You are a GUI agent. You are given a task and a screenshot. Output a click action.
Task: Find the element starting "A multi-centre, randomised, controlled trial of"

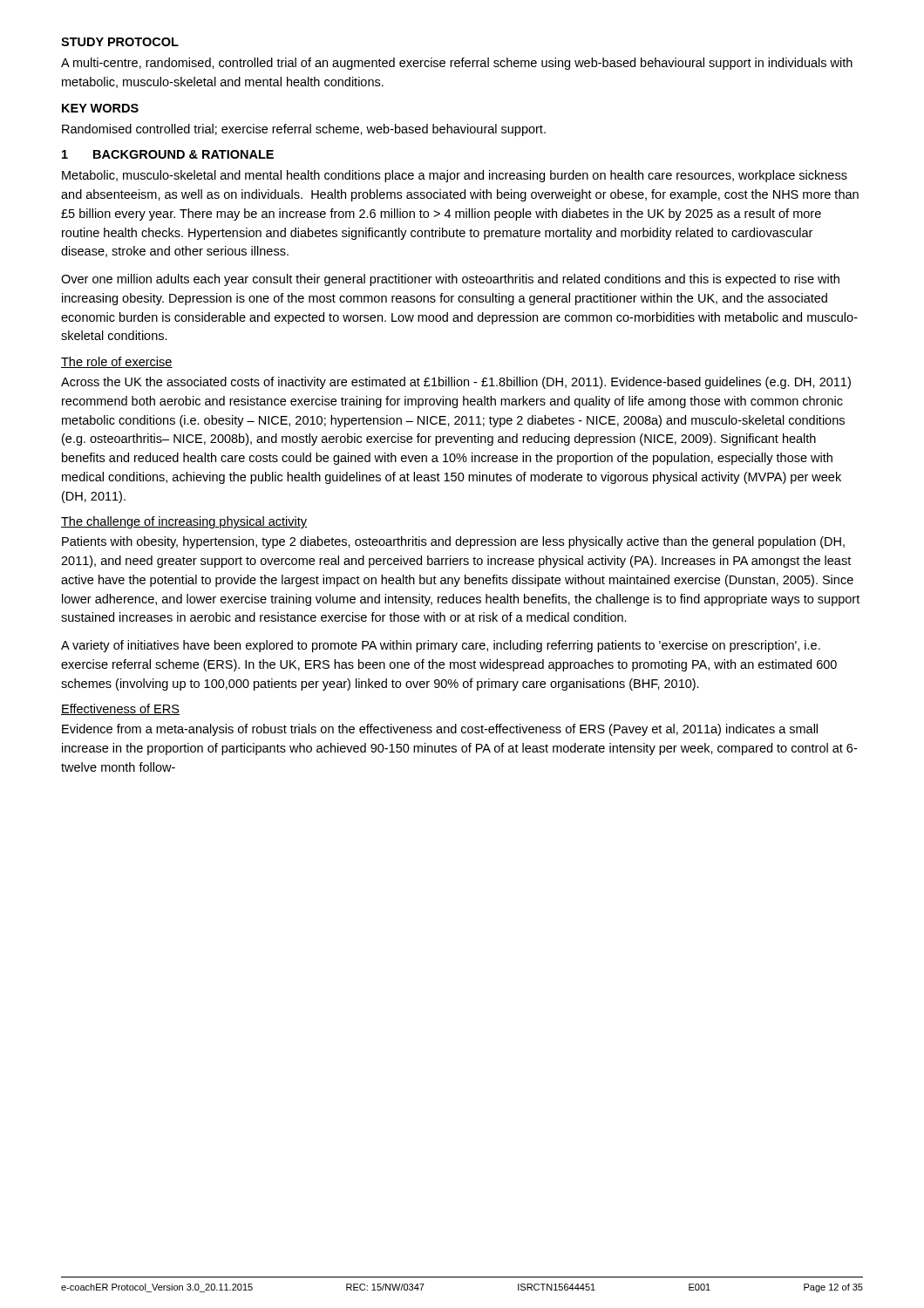[x=462, y=73]
